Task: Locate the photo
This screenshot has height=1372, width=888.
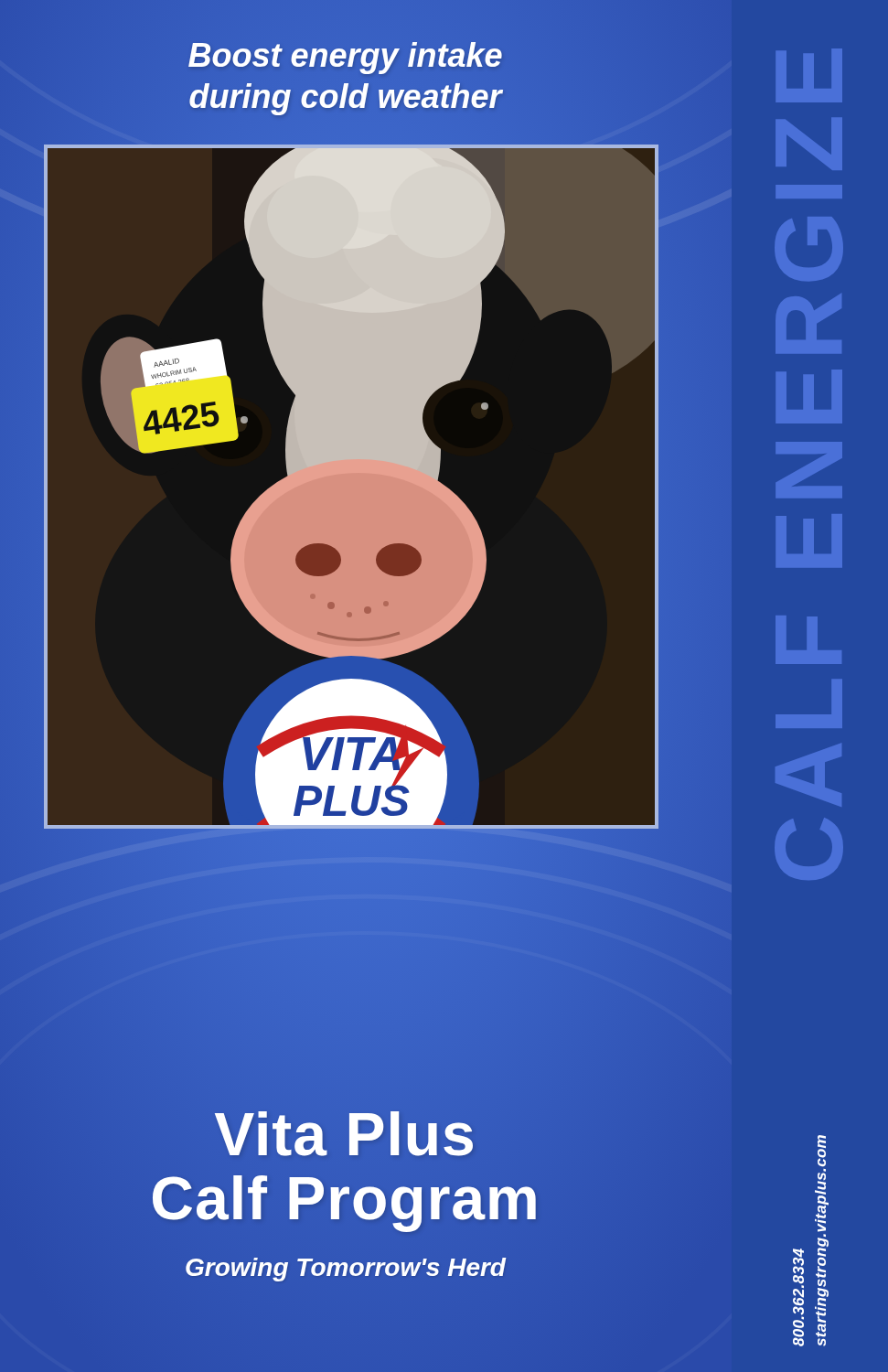Action: pos(351,487)
